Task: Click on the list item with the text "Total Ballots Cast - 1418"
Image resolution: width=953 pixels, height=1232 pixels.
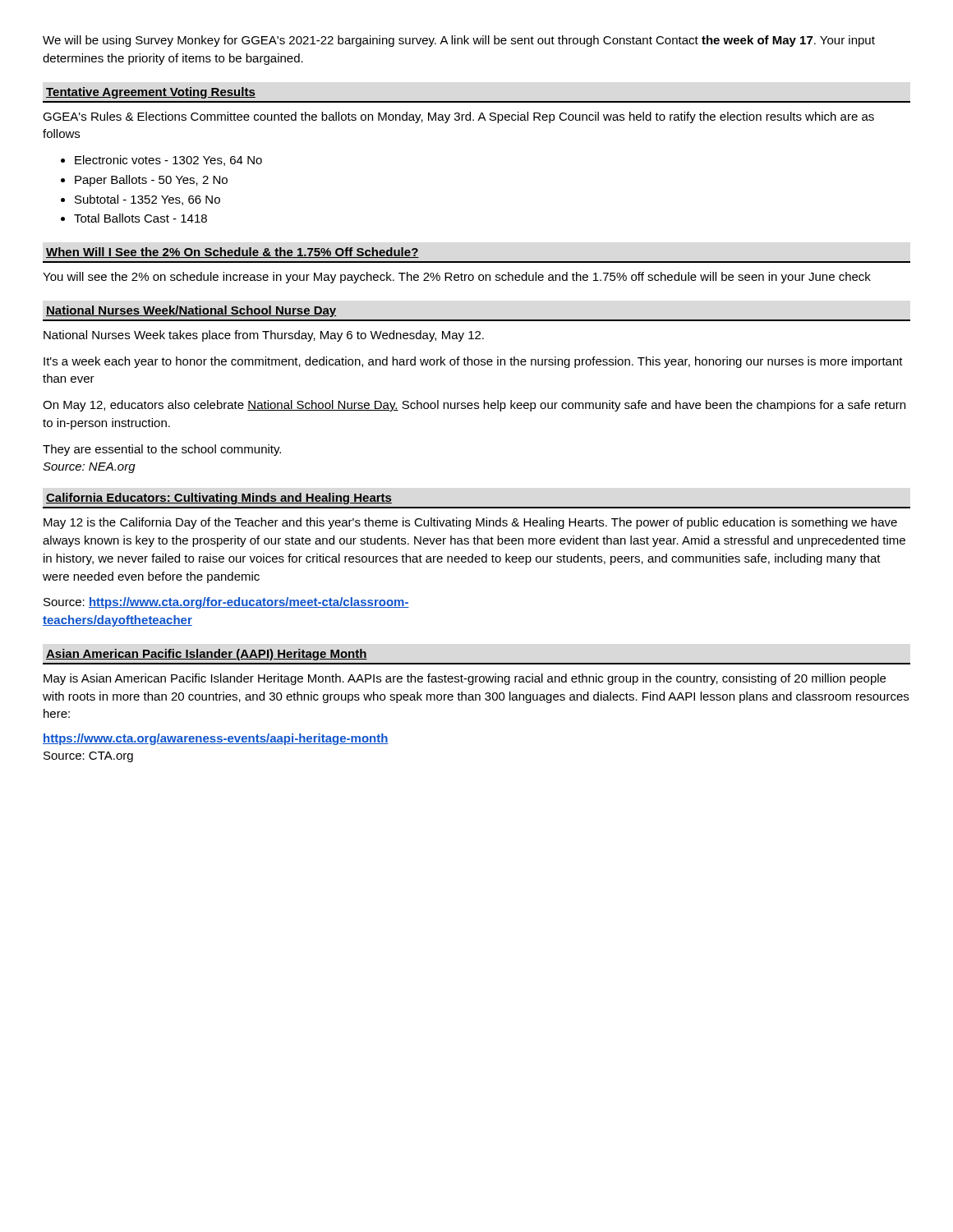Action: 141,218
